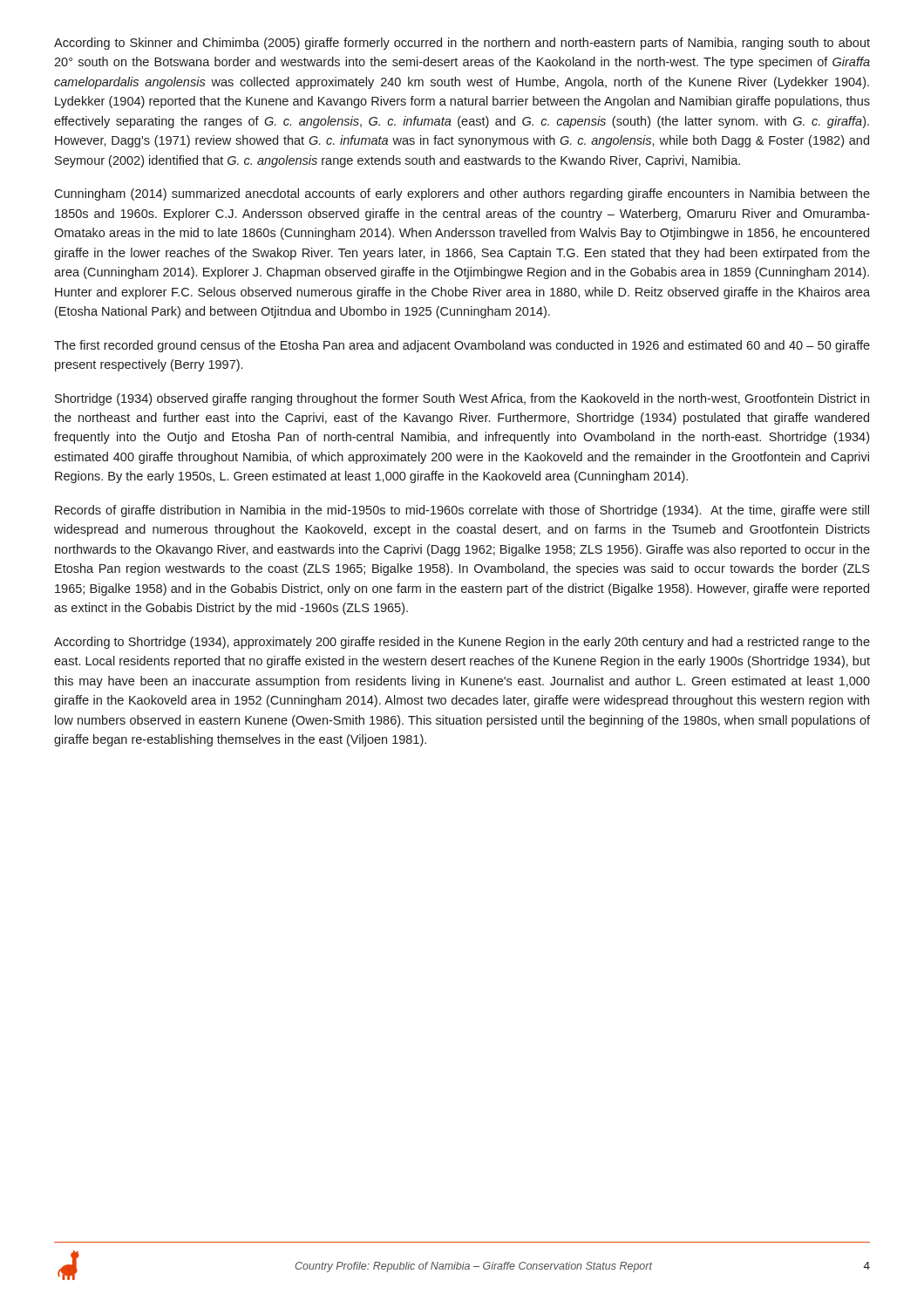Select the text block starting "The first recorded"
This screenshot has width=924, height=1308.
[462, 355]
